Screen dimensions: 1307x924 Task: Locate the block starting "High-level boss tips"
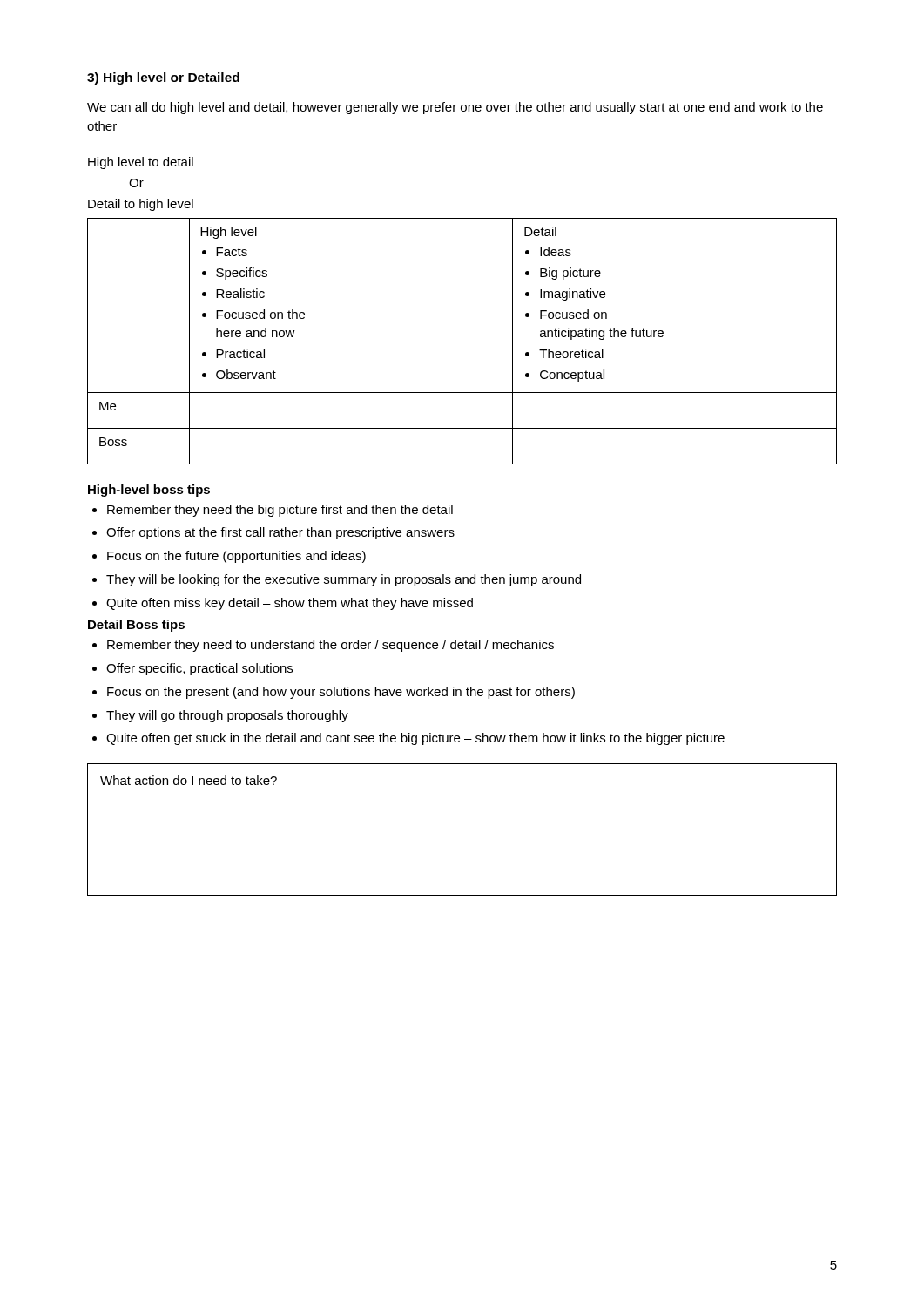tap(149, 489)
